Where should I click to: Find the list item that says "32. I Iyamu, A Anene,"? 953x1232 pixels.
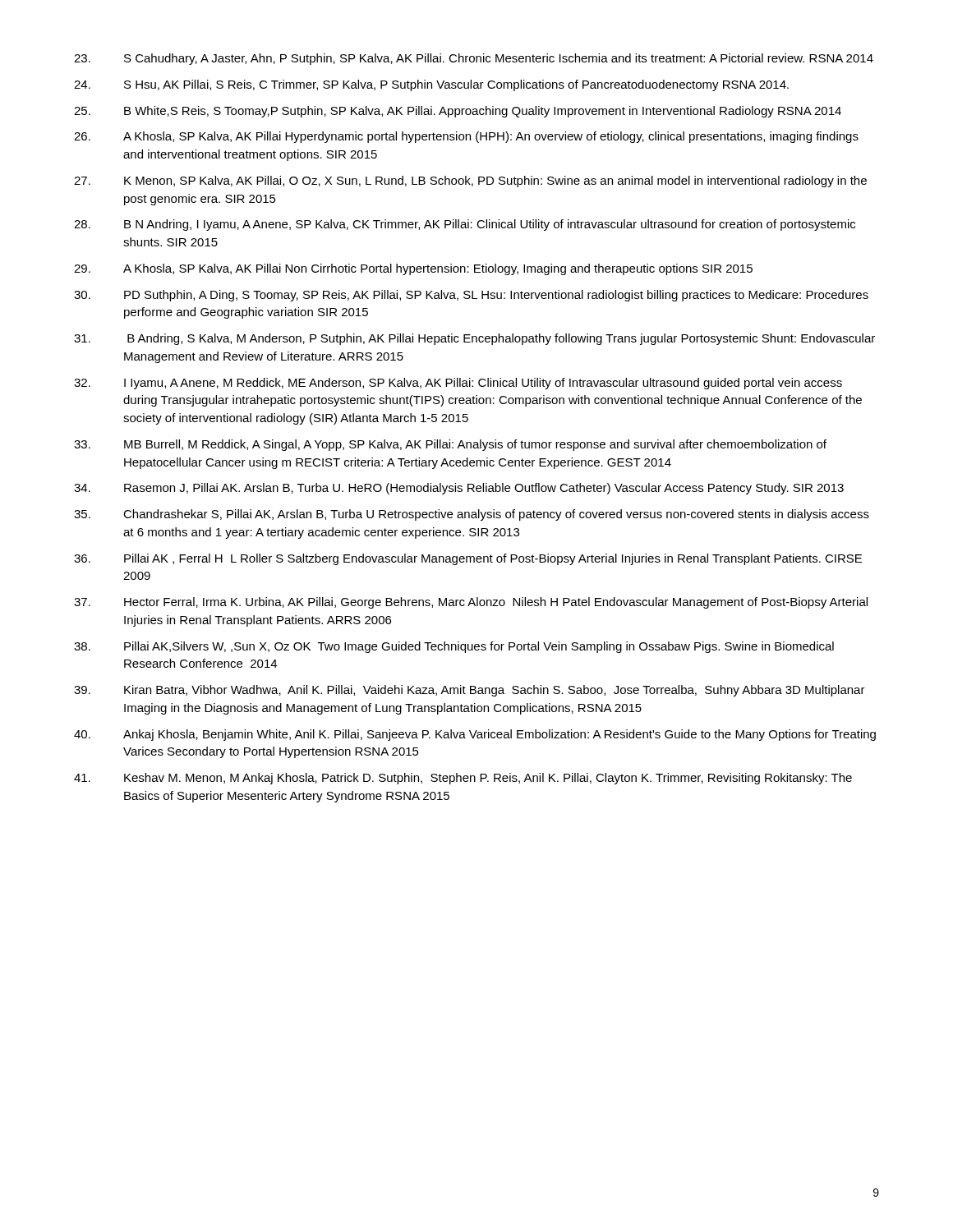(476, 400)
